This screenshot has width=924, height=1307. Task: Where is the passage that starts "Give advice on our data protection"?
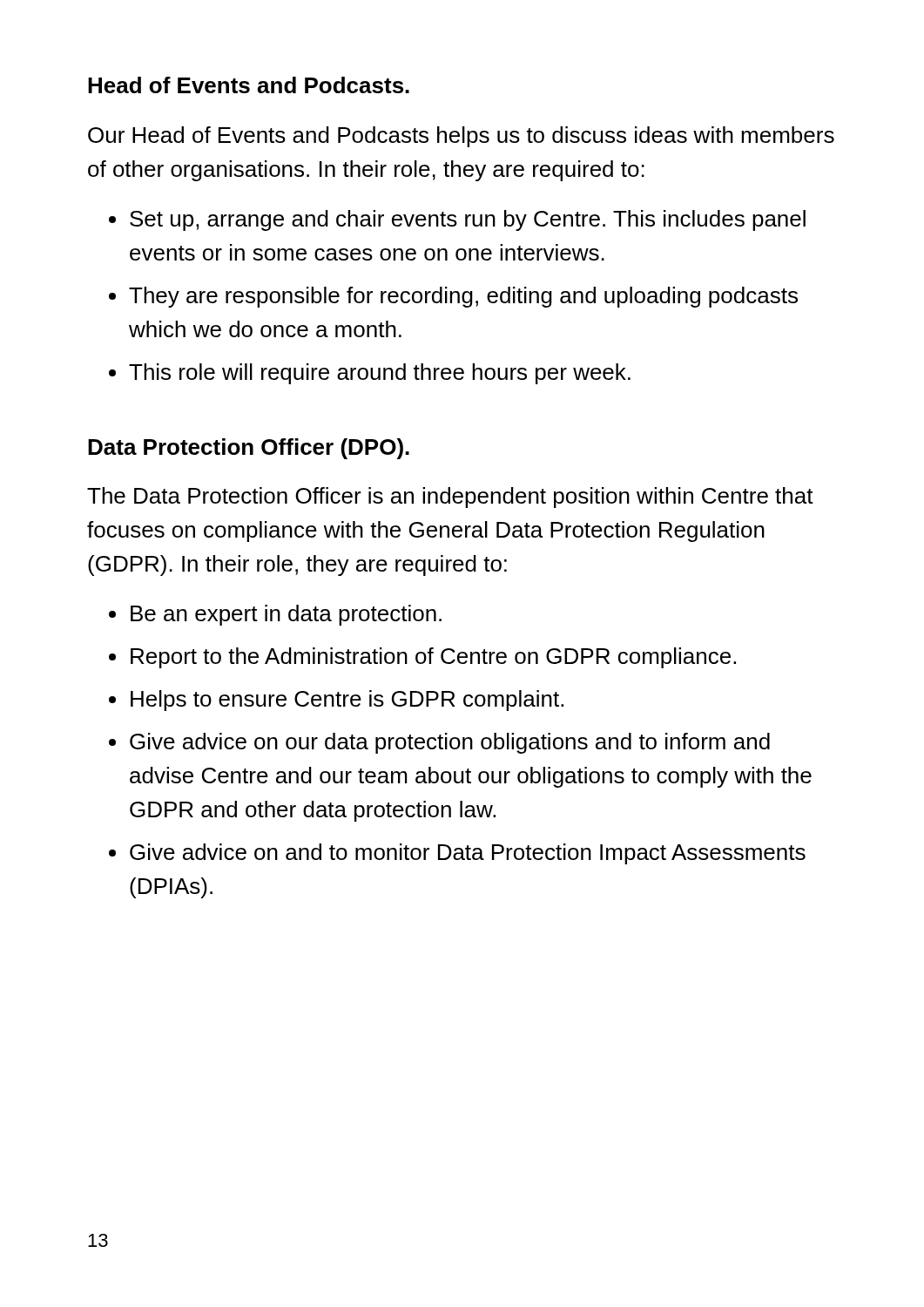[x=471, y=776]
